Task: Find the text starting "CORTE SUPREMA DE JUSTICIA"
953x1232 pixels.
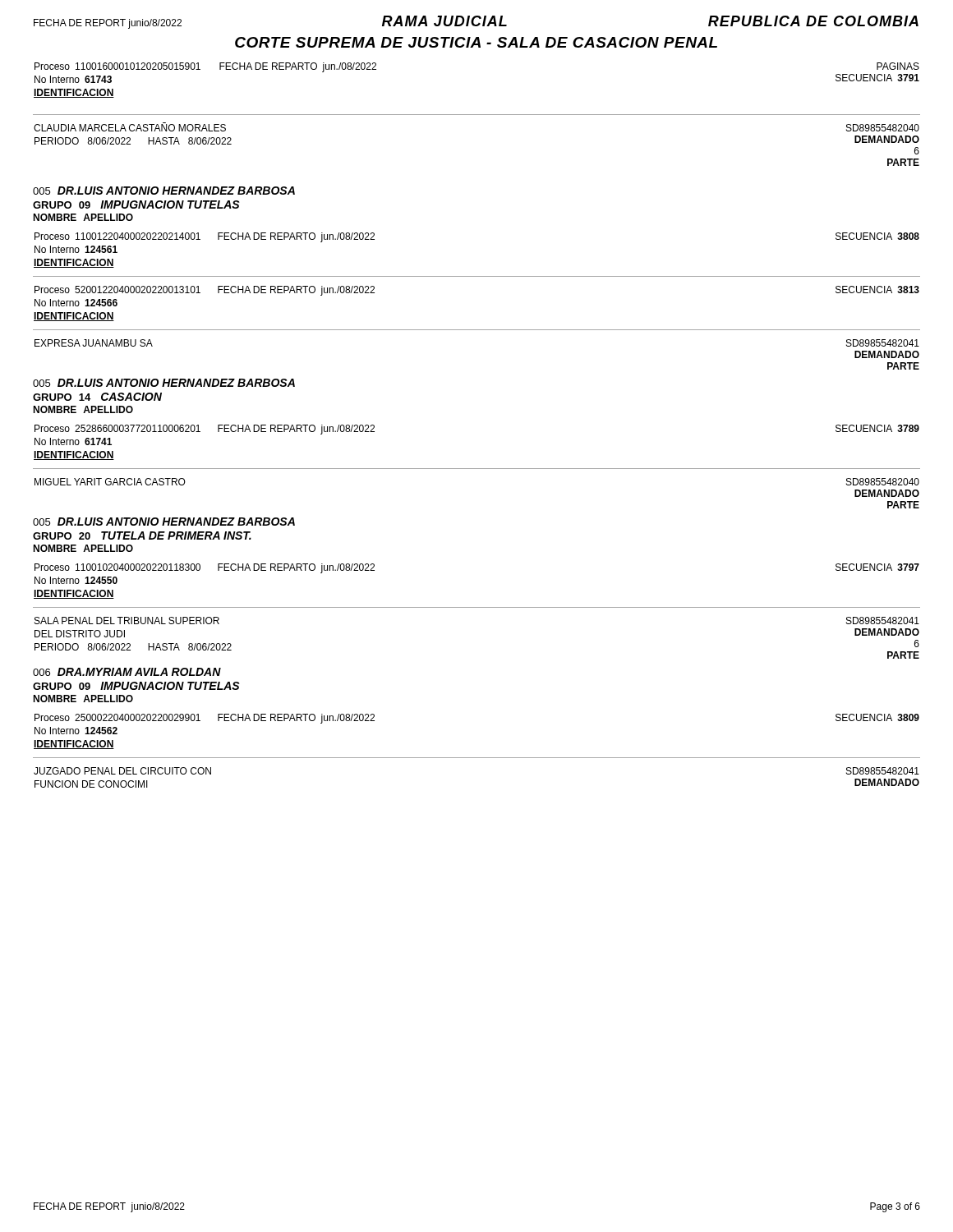Action: coord(476,42)
